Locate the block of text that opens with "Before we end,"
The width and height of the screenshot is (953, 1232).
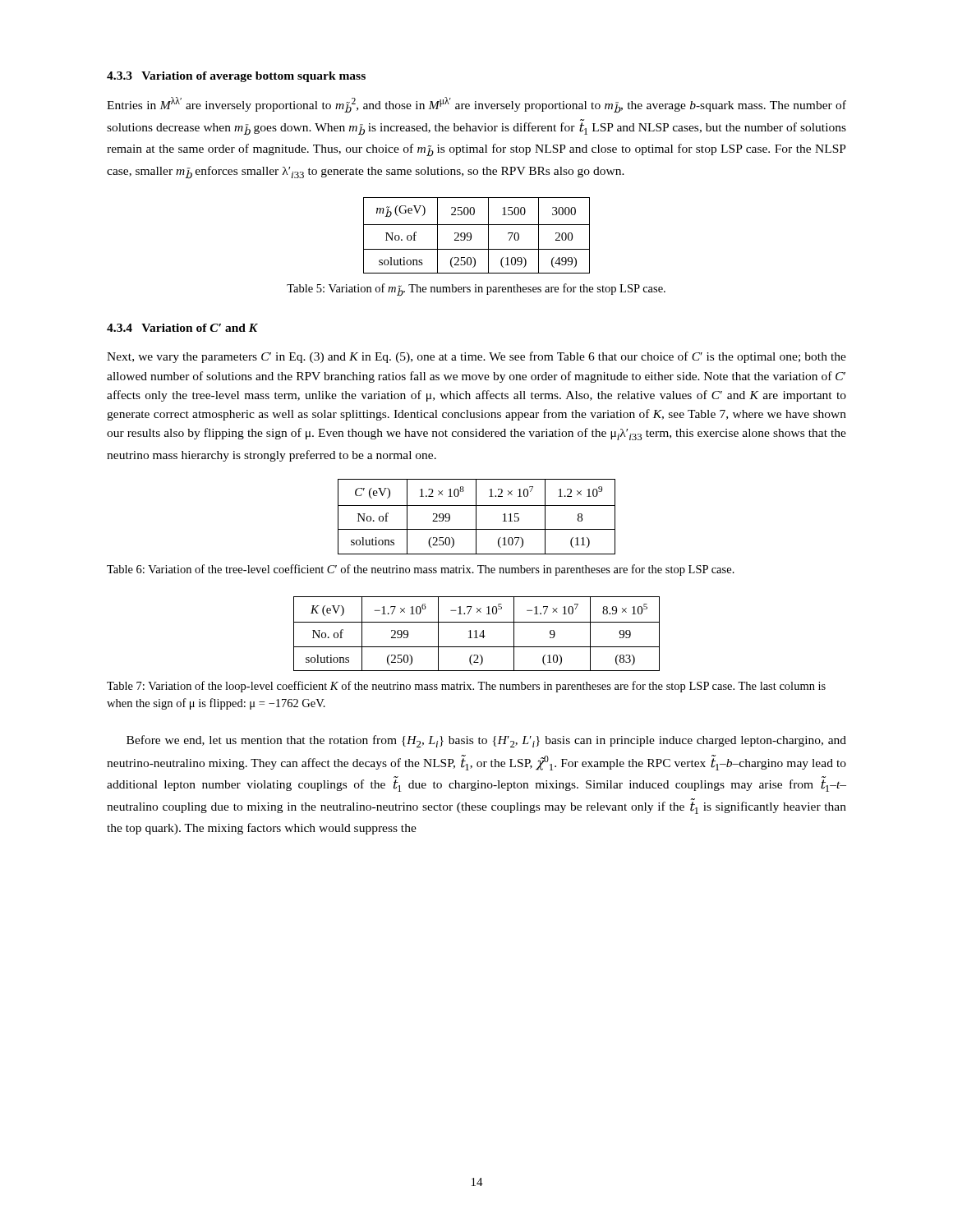click(476, 784)
